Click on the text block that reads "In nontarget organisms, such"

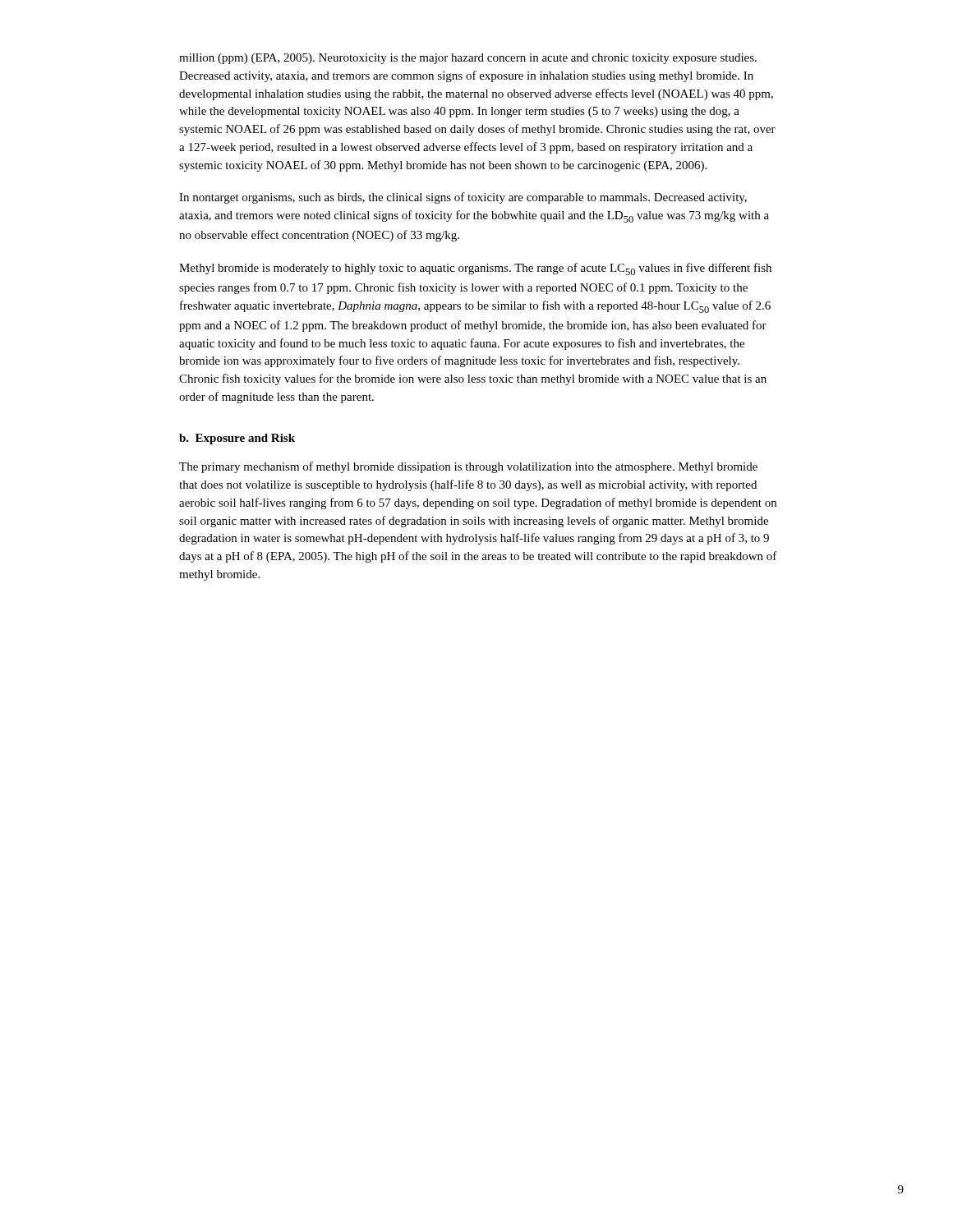click(x=474, y=216)
